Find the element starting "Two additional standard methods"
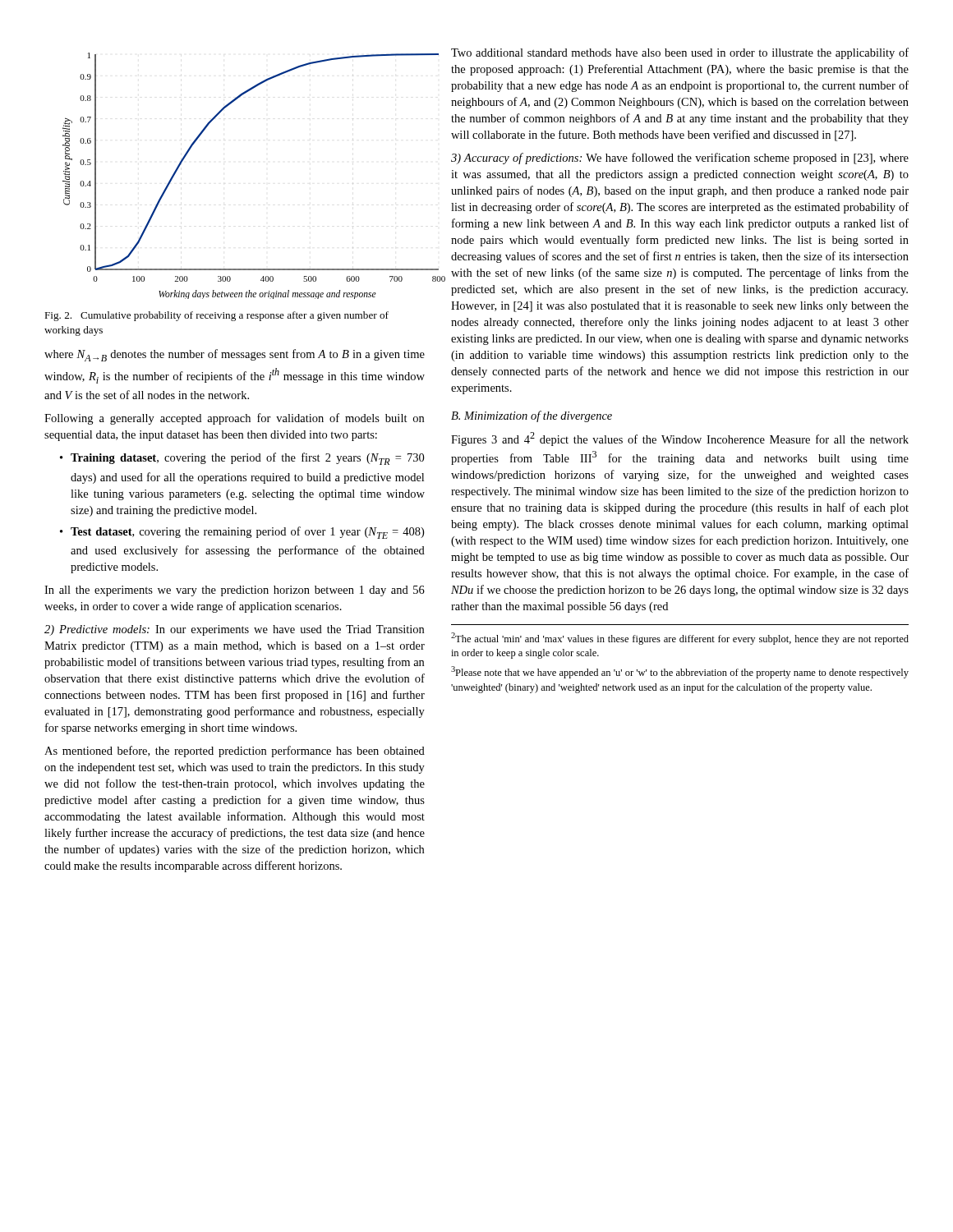Screen dimensions: 1232x953 click(x=680, y=94)
